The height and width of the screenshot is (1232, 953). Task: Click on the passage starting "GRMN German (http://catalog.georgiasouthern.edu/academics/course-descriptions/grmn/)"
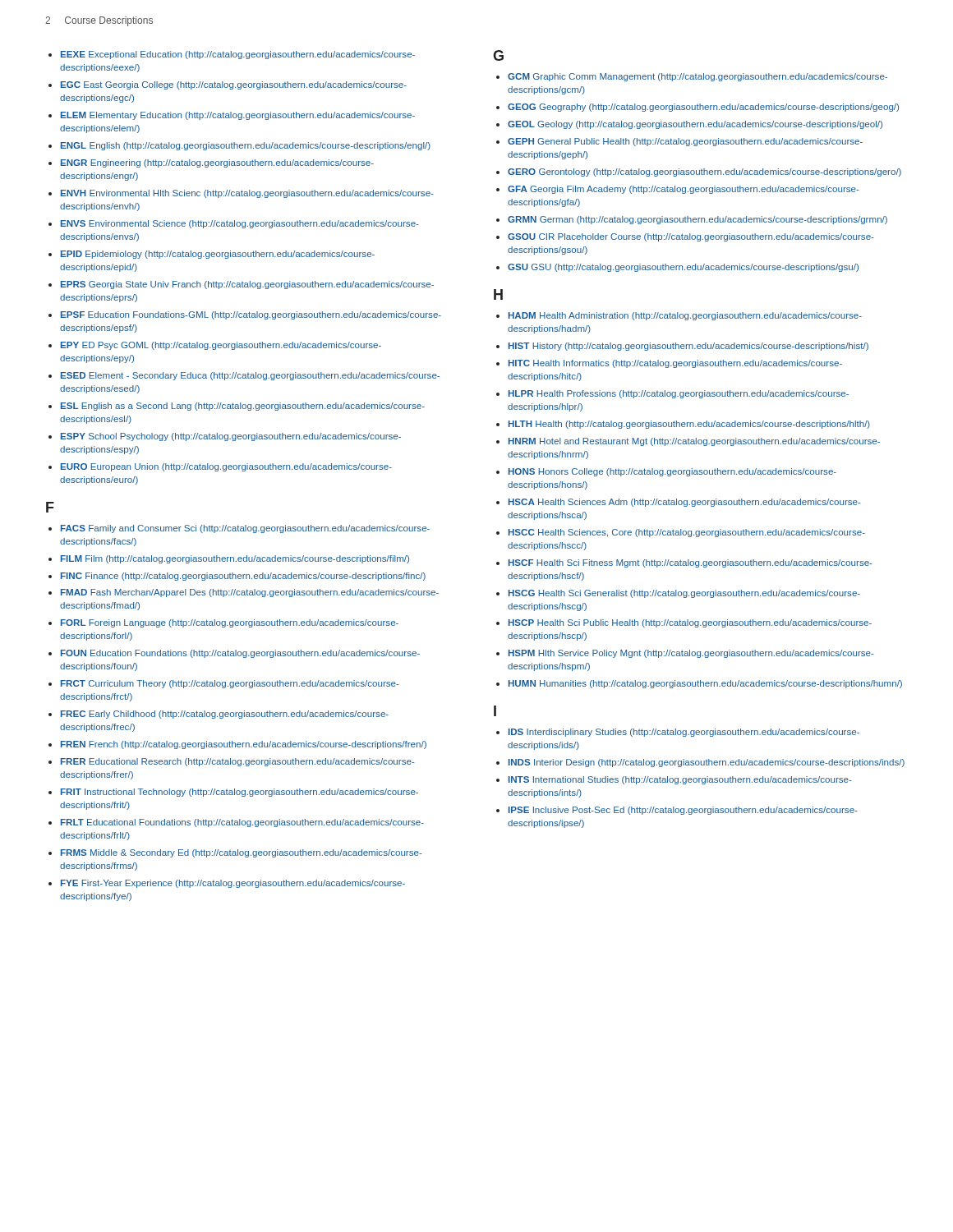(698, 219)
